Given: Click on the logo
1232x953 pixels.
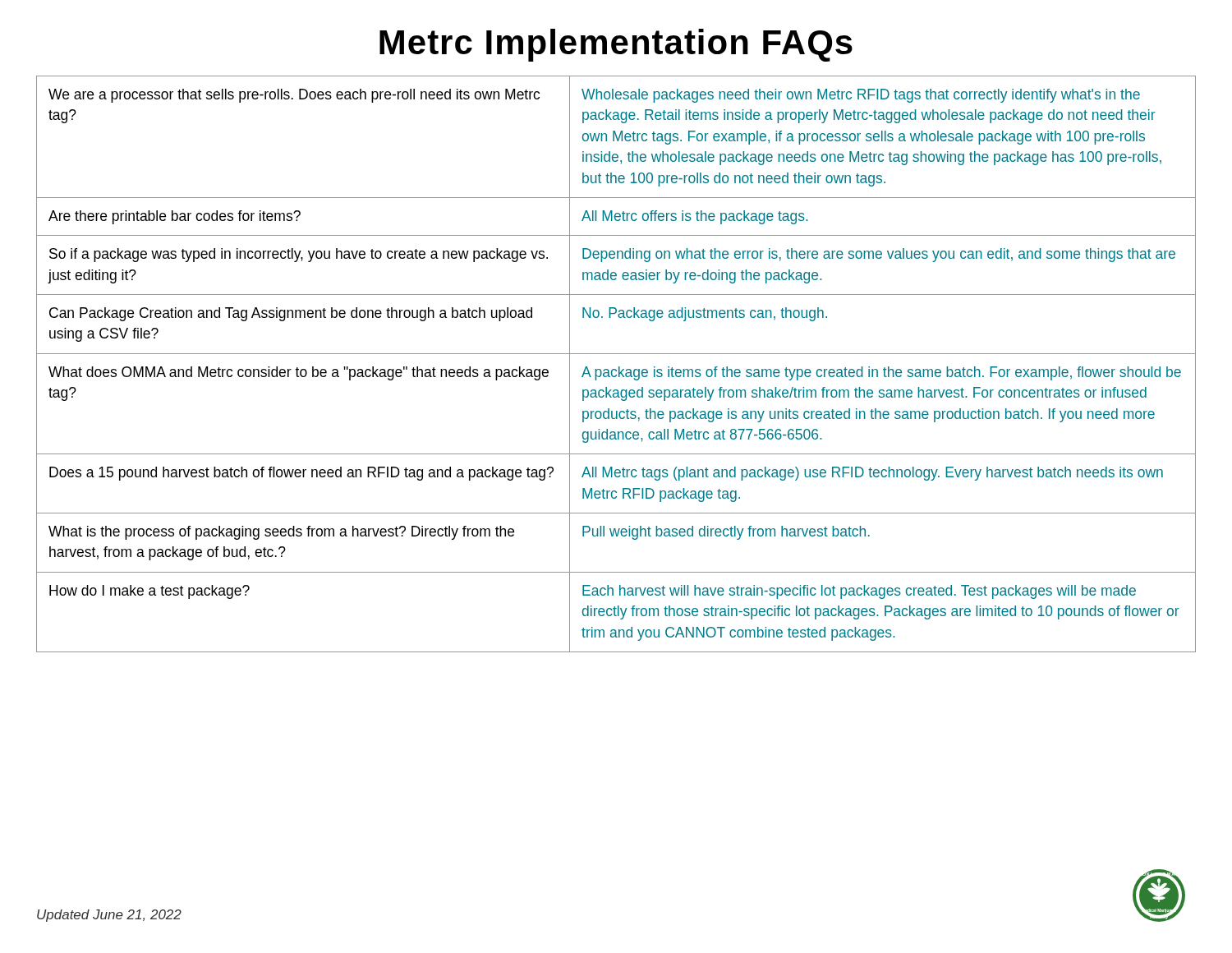Looking at the screenshot, I should [1159, 895].
